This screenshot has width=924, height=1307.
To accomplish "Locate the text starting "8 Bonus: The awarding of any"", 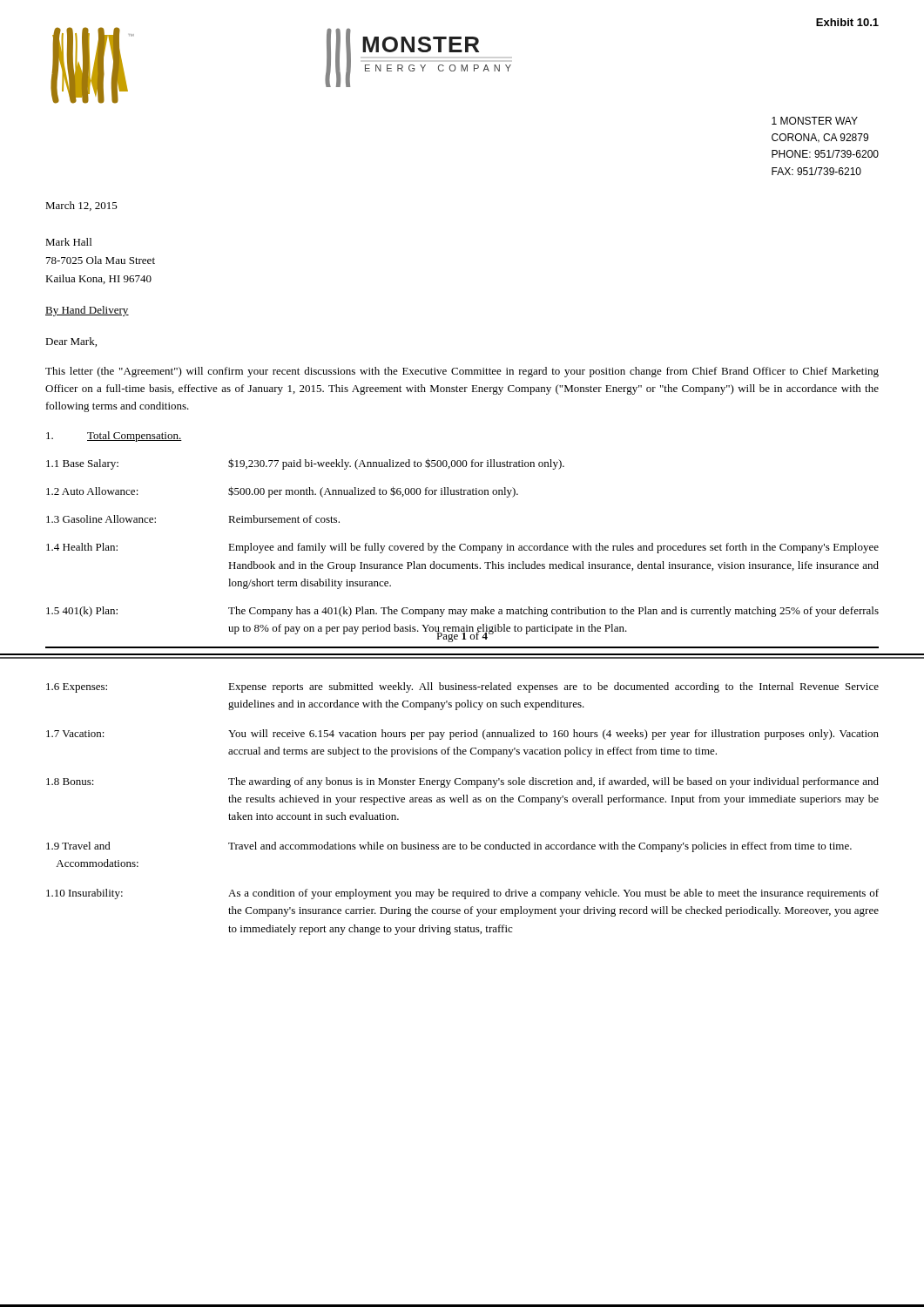I will click(462, 799).
